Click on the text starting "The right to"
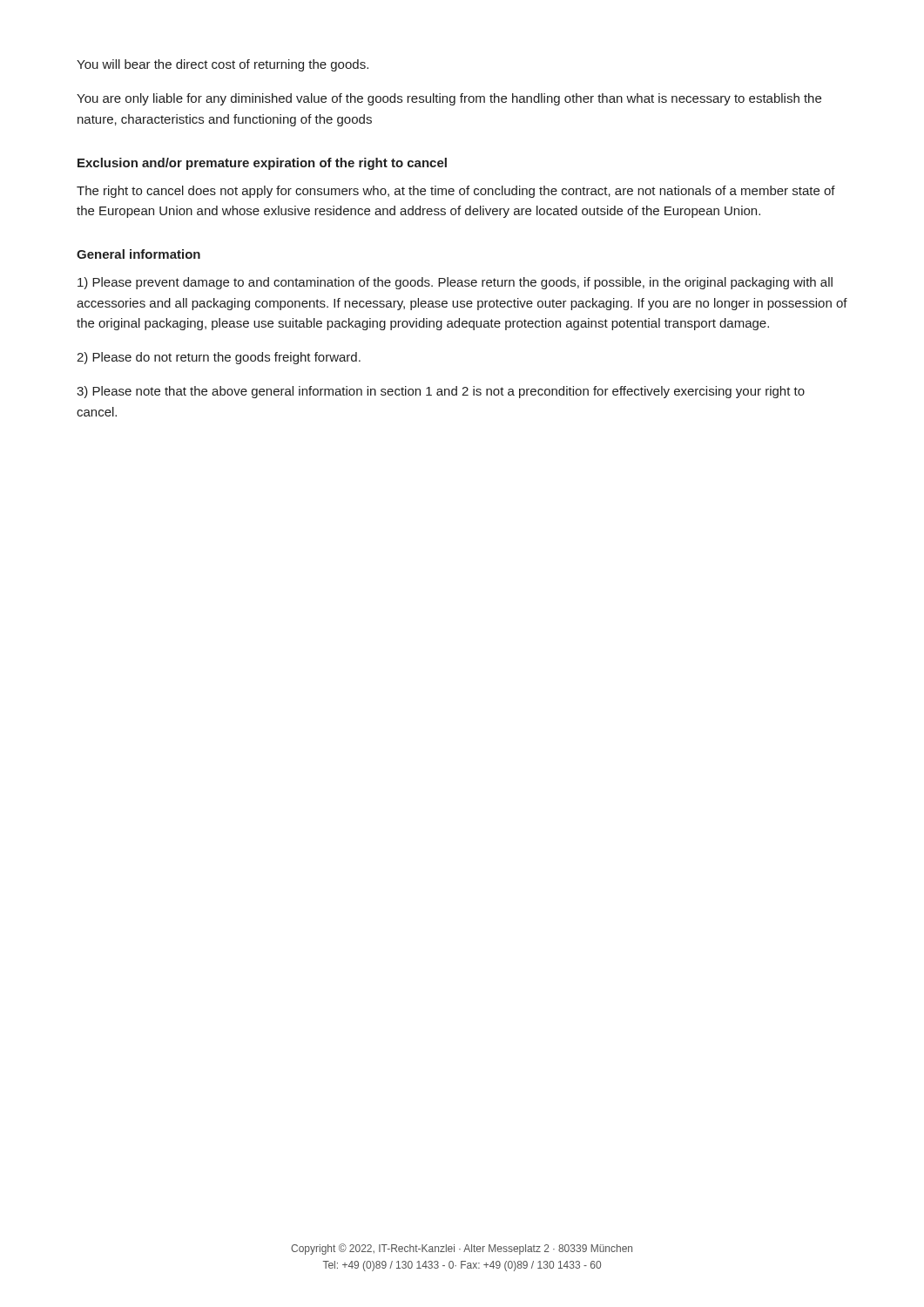The height and width of the screenshot is (1307, 924). (x=456, y=200)
